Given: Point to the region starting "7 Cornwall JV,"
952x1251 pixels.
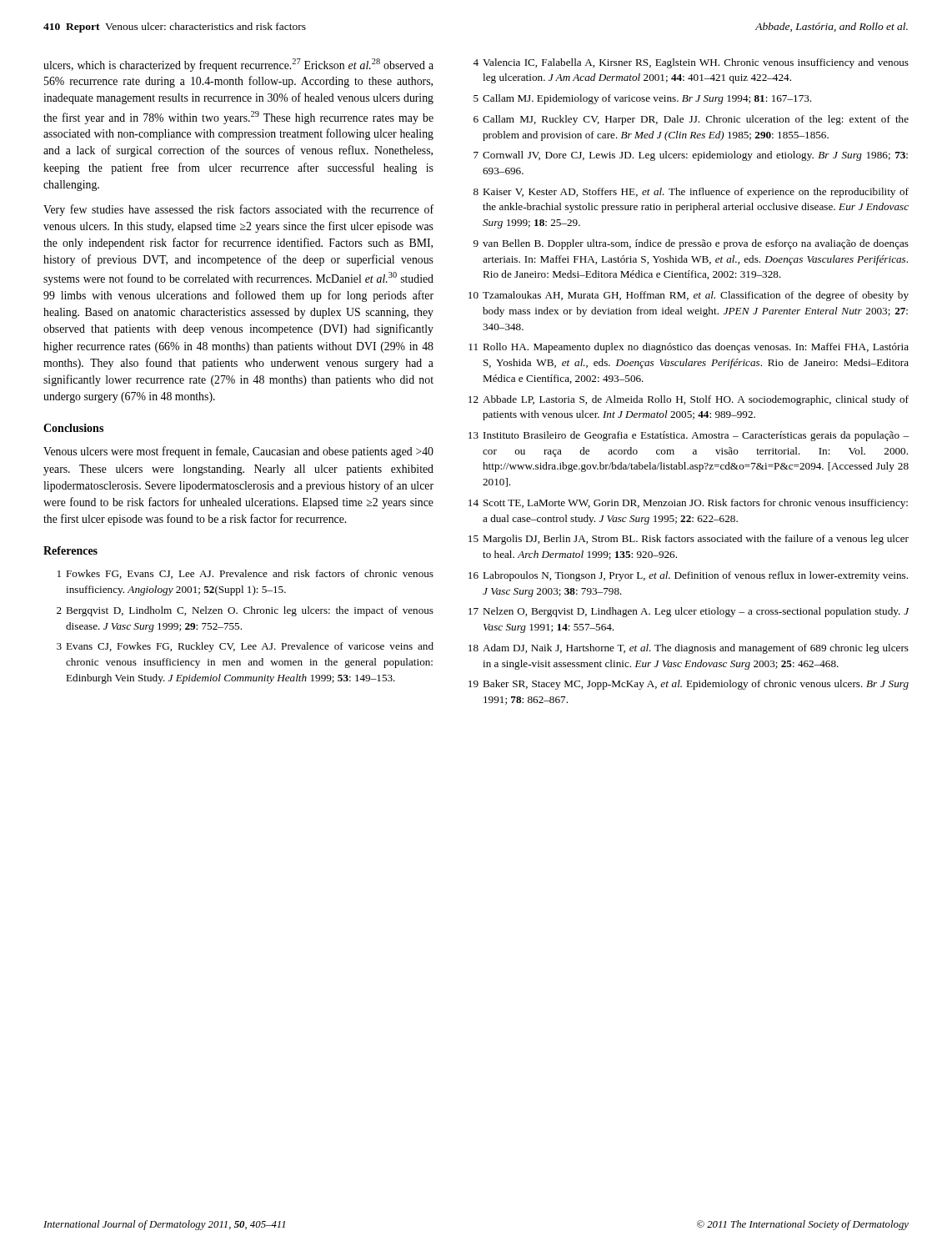Looking at the screenshot, I should [x=684, y=163].
